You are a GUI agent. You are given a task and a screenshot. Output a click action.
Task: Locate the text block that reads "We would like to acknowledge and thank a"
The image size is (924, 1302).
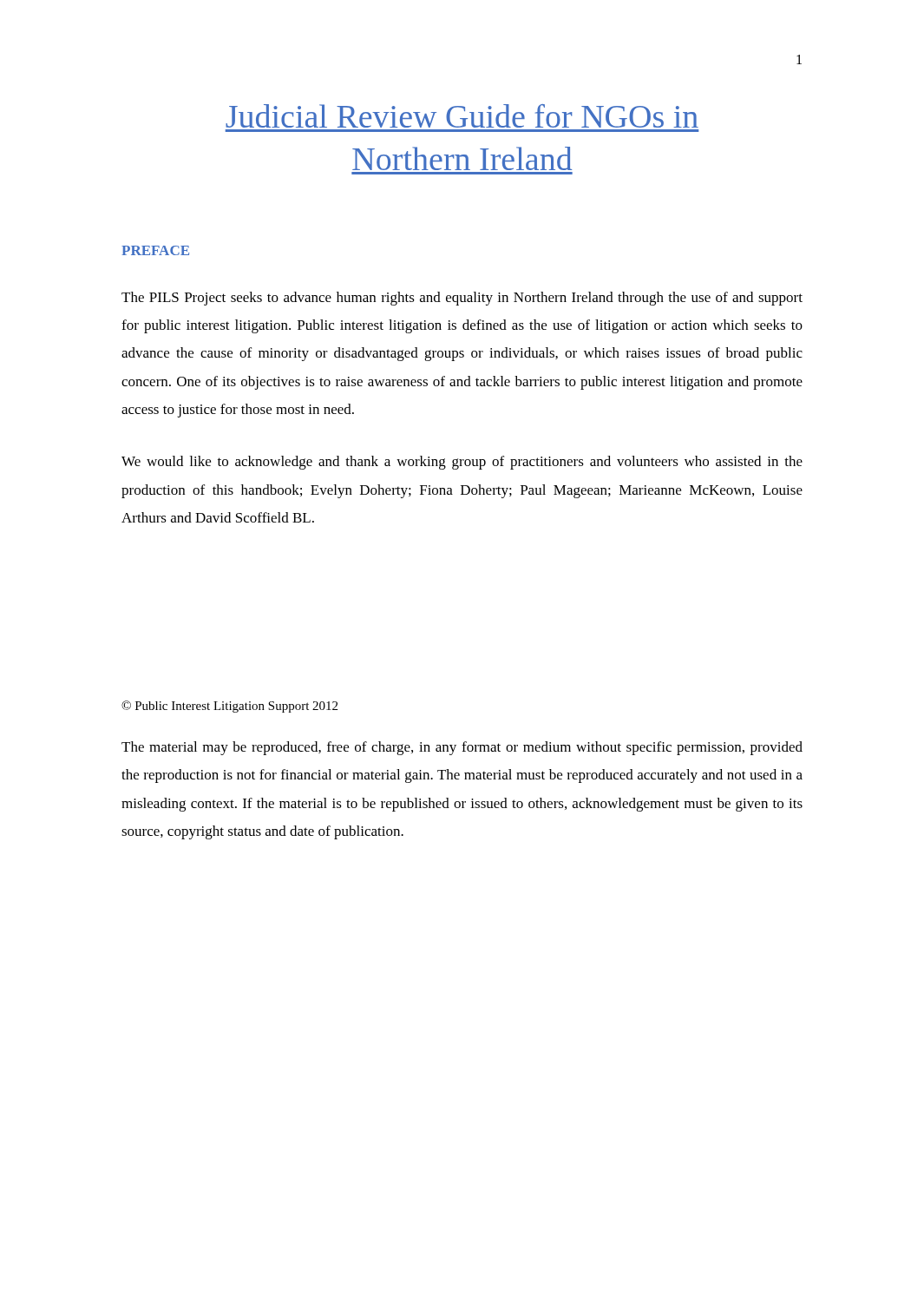pos(462,490)
